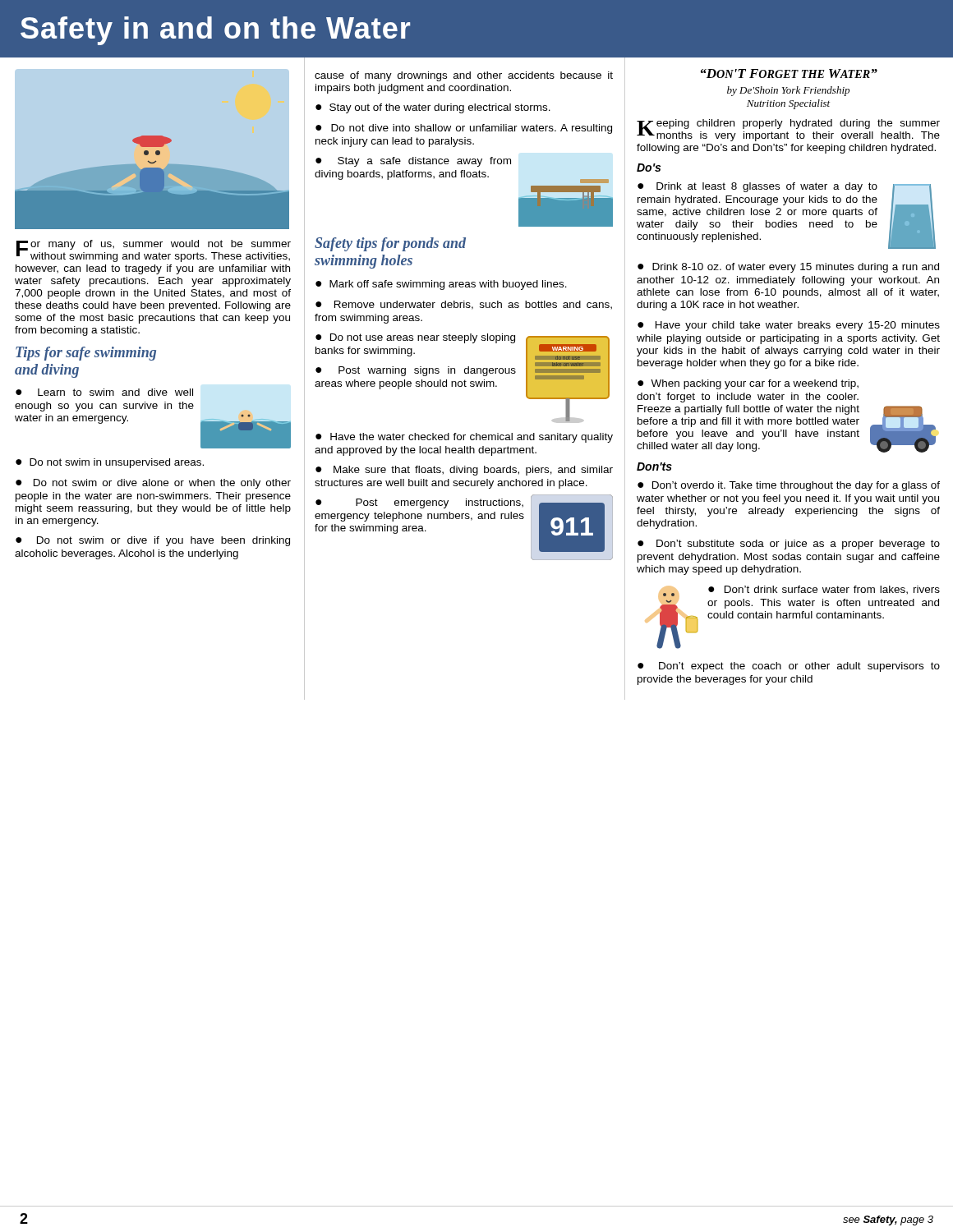
Task: Point to the block beginning "● Don’t expect the coach or"
Action: (x=788, y=671)
